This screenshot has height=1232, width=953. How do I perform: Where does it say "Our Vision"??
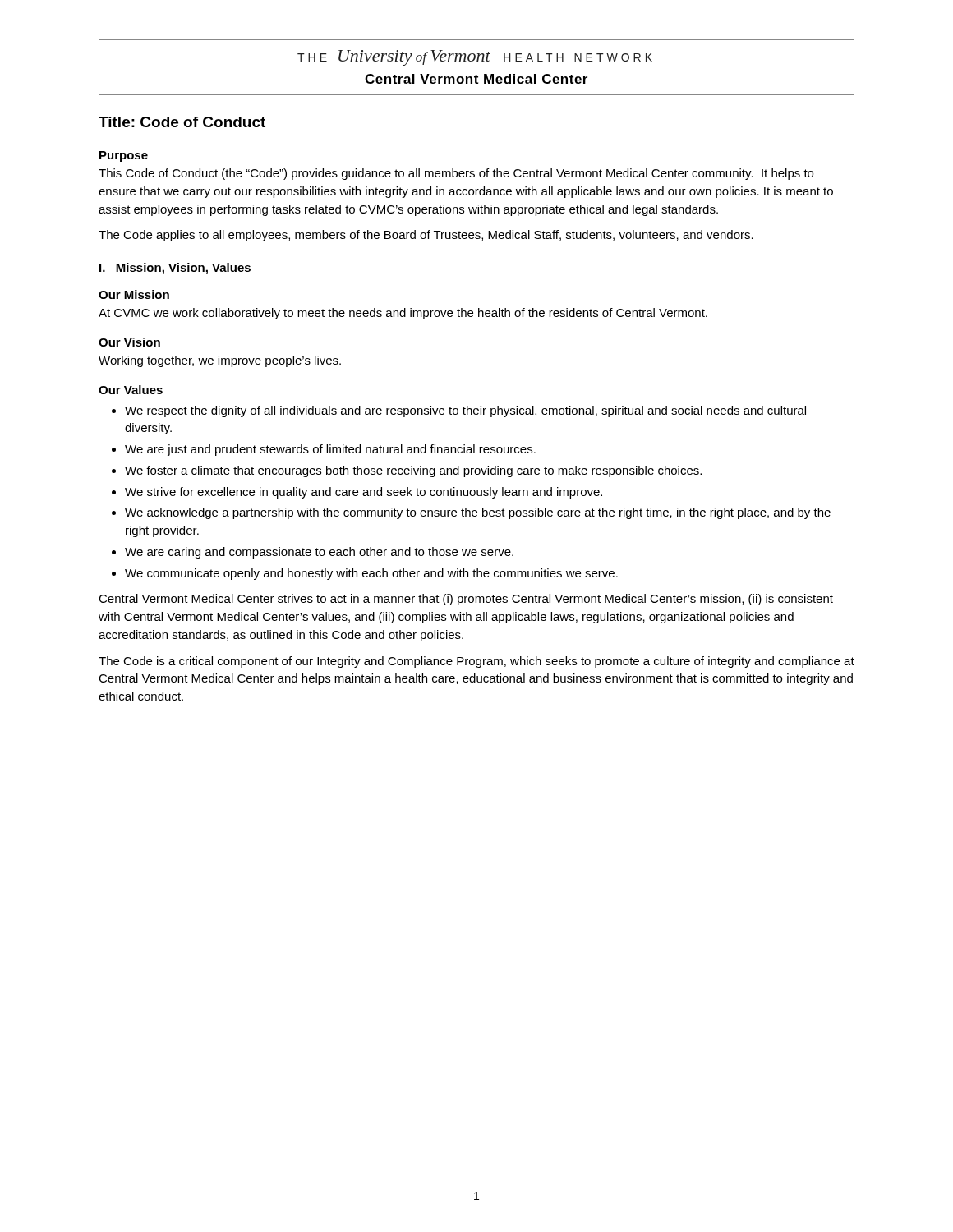tap(130, 342)
